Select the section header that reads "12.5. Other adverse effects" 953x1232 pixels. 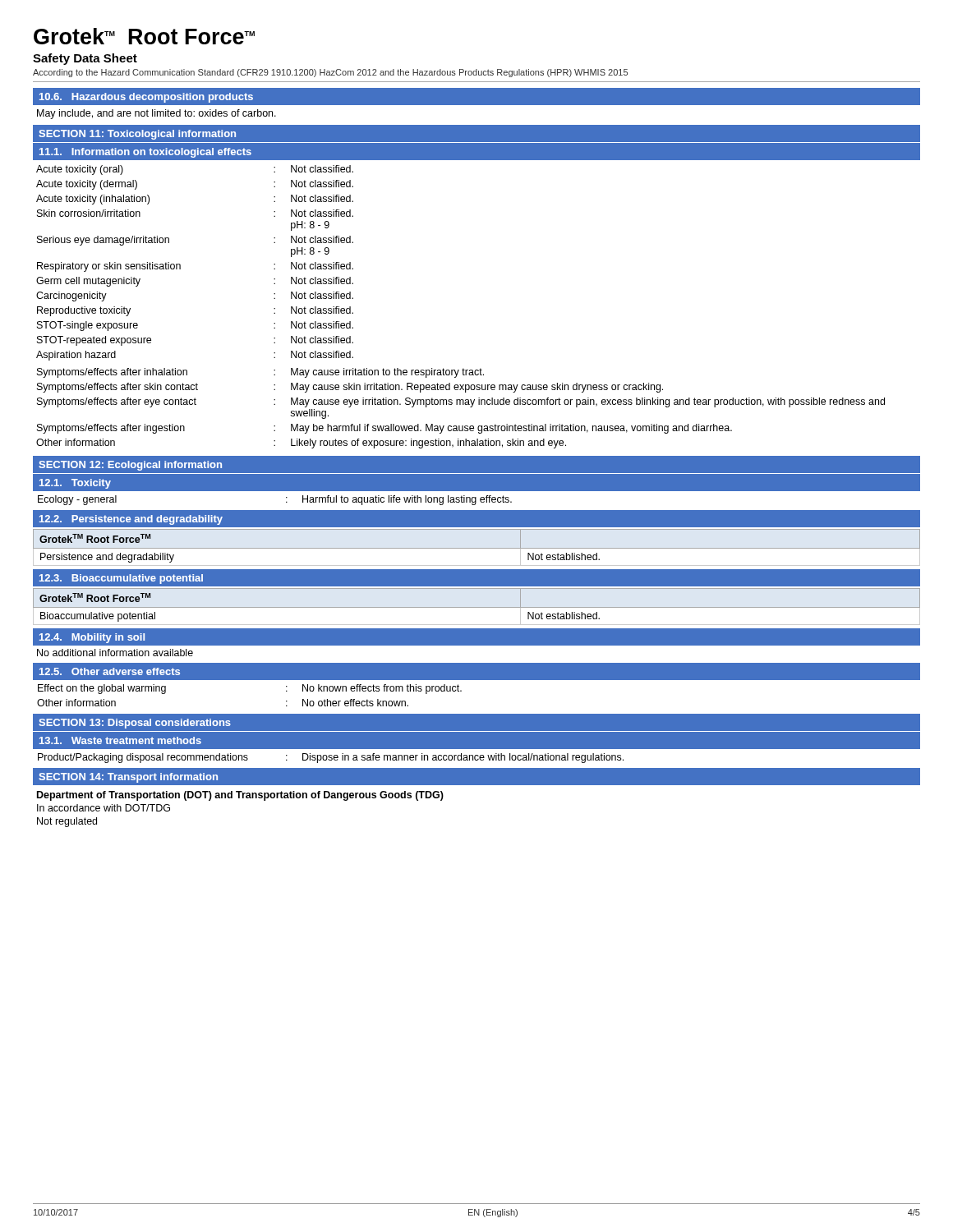[x=110, y=672]
